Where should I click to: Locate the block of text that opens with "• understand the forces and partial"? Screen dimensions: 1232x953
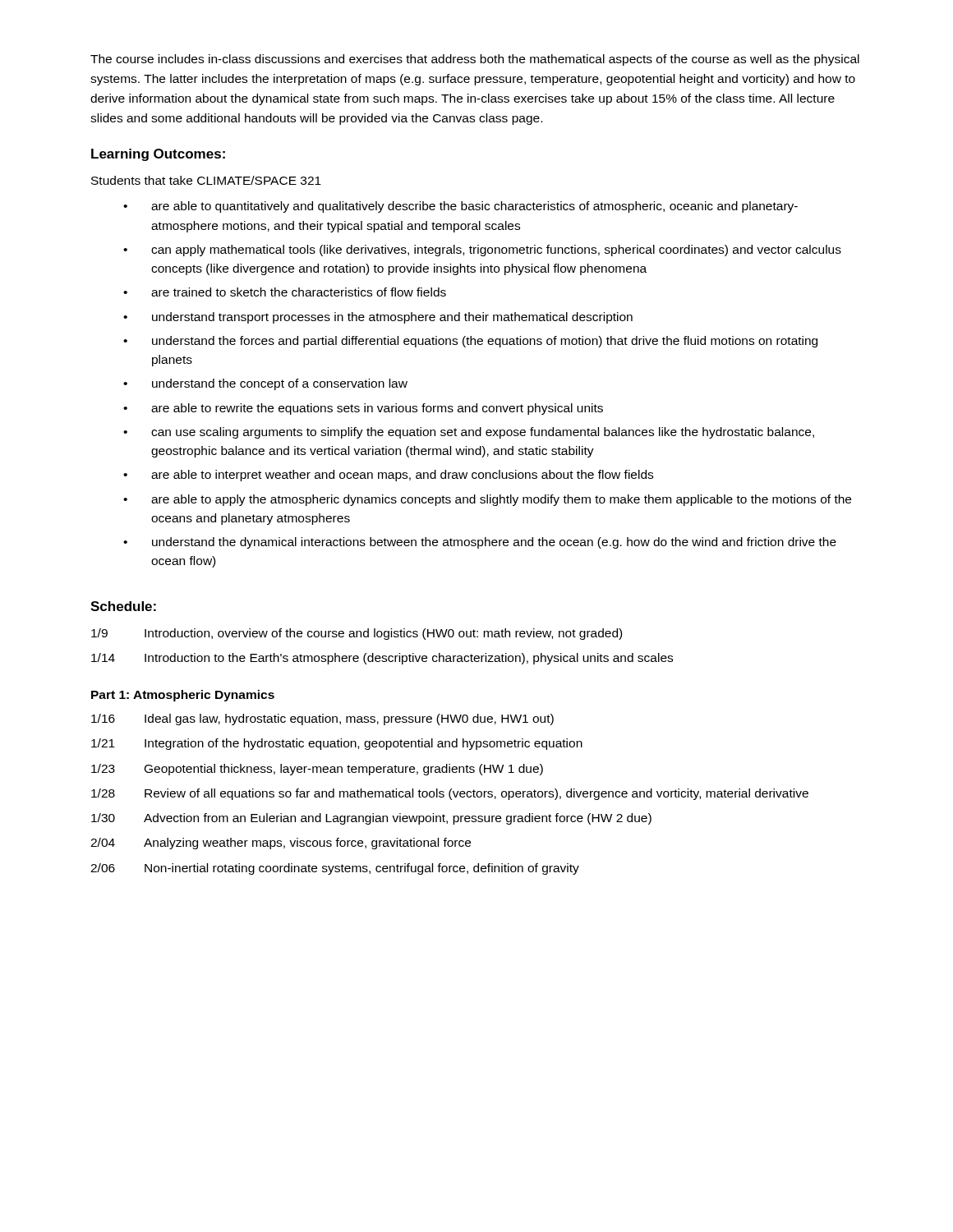(489, 350)
